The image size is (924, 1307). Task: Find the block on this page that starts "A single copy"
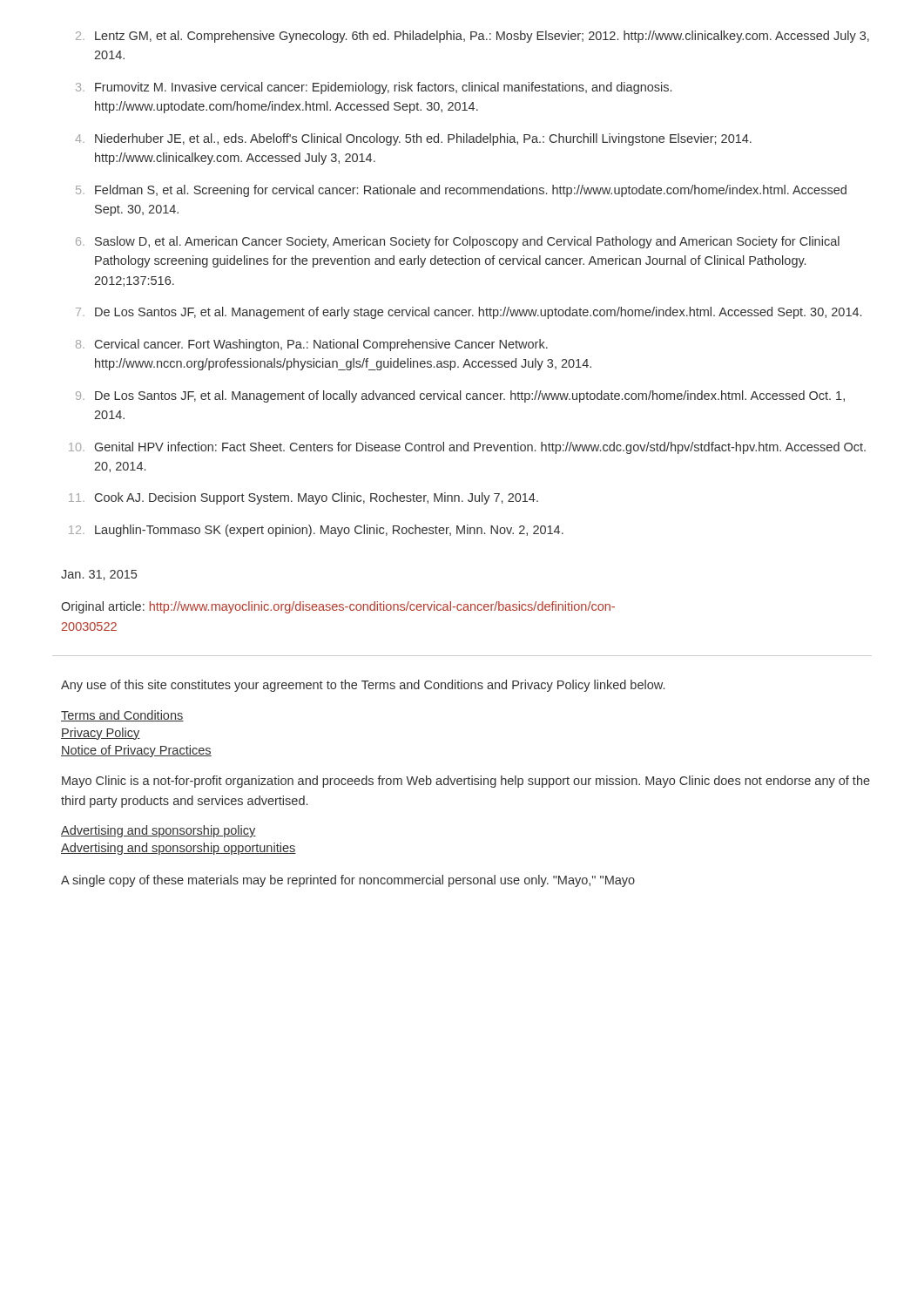(348, 880)
